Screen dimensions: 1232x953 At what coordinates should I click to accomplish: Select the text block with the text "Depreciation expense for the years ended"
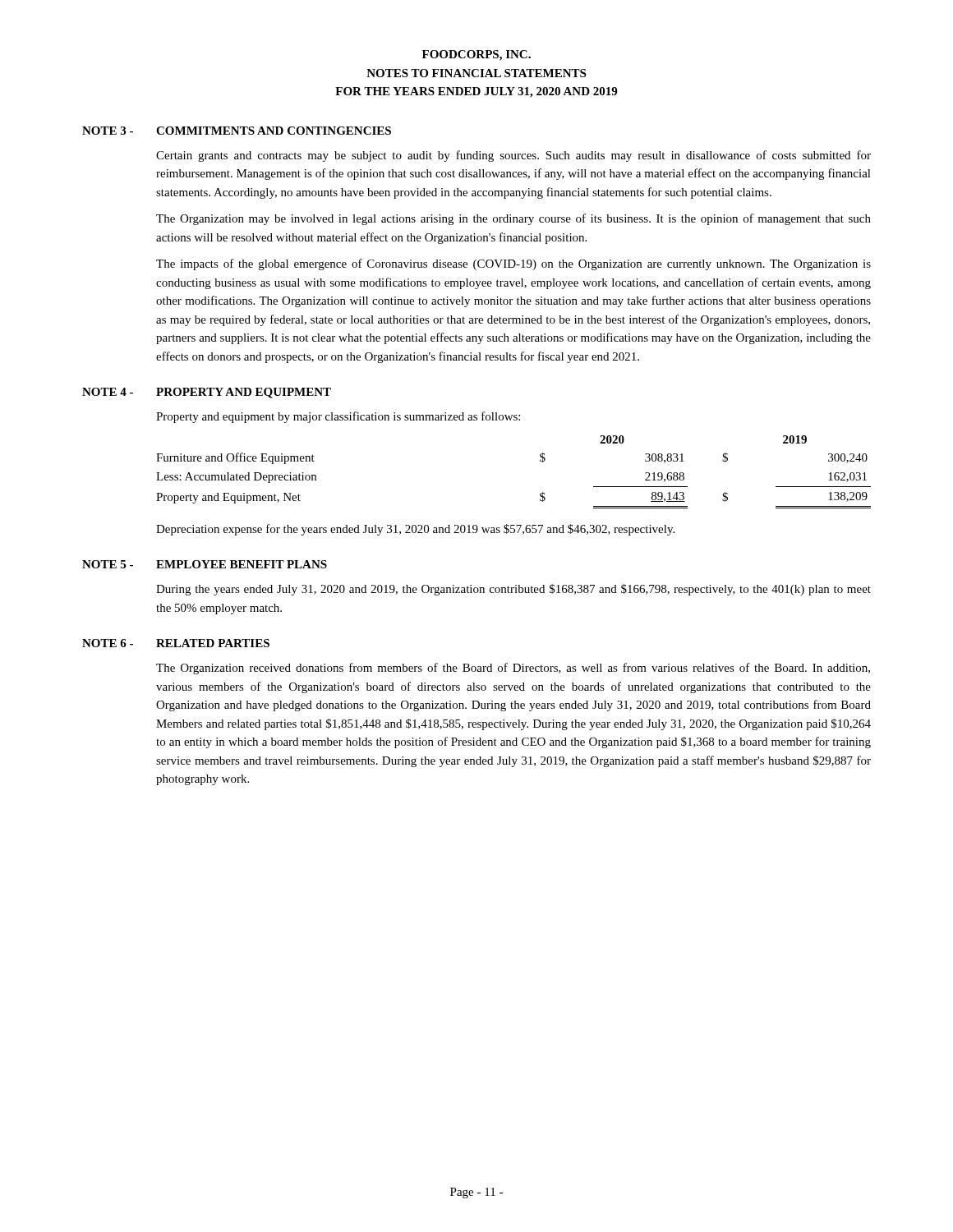point(513,529)
